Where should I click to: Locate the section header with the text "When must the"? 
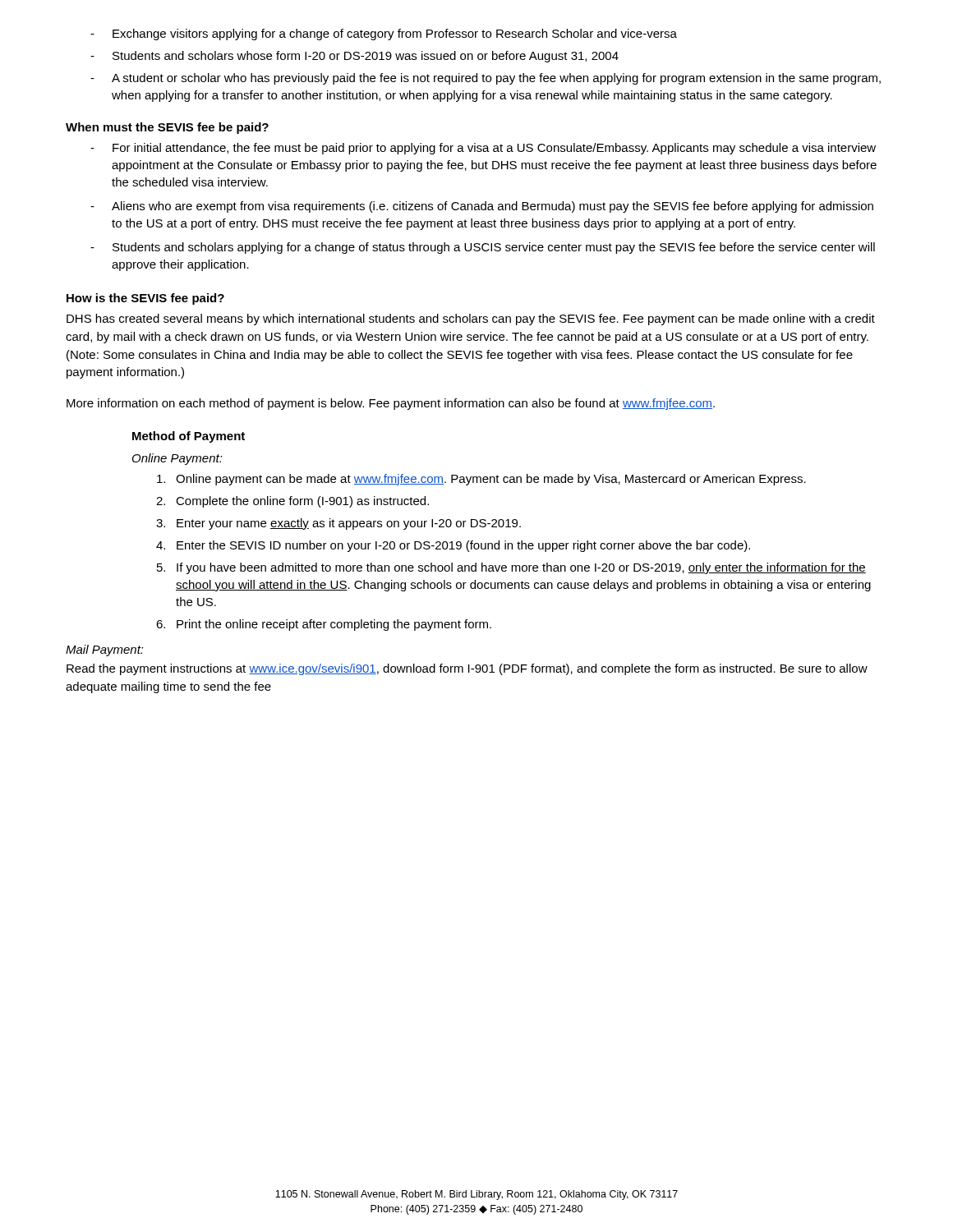click(x=167, y=127)
